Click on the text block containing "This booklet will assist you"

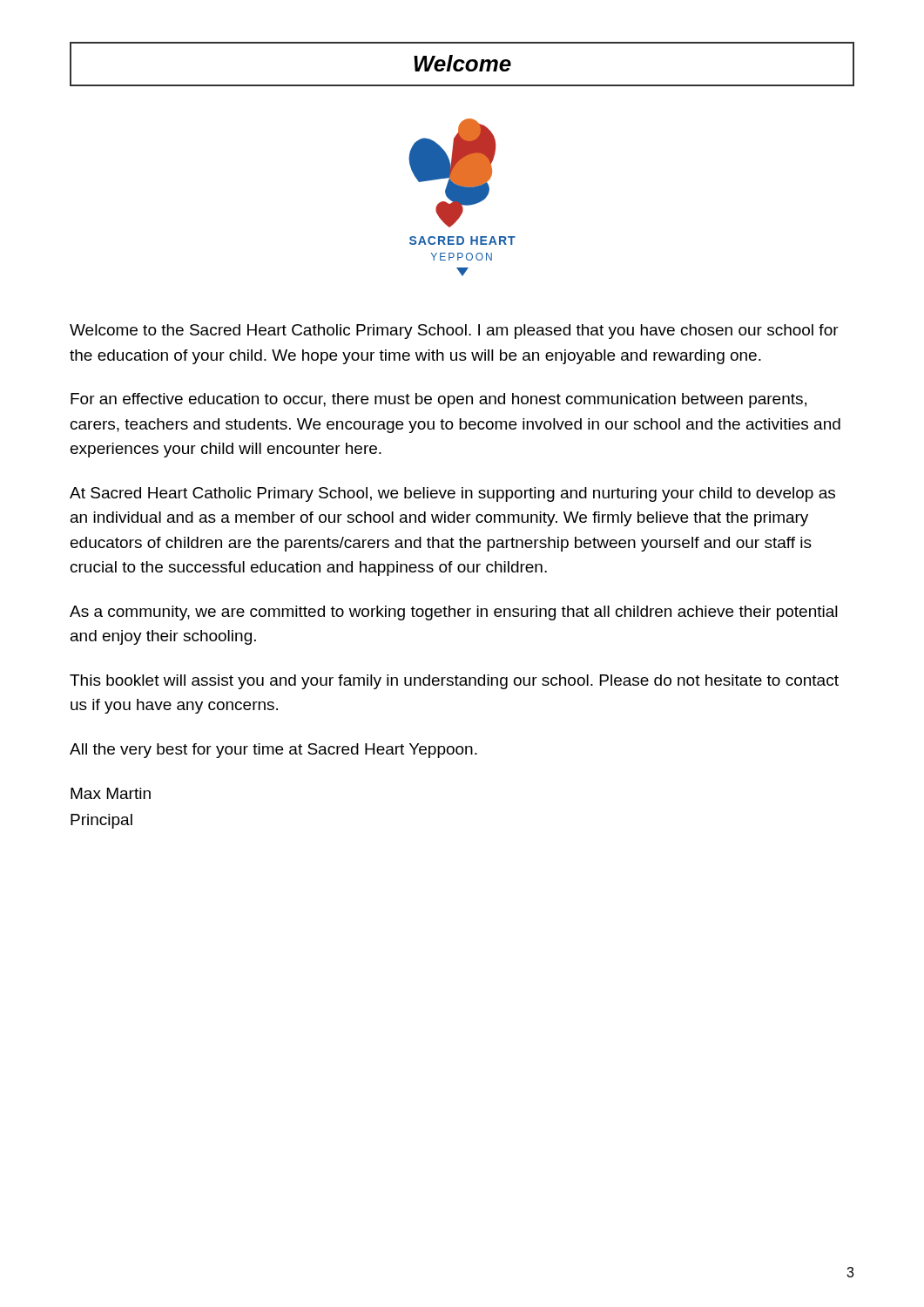point(454,692)
